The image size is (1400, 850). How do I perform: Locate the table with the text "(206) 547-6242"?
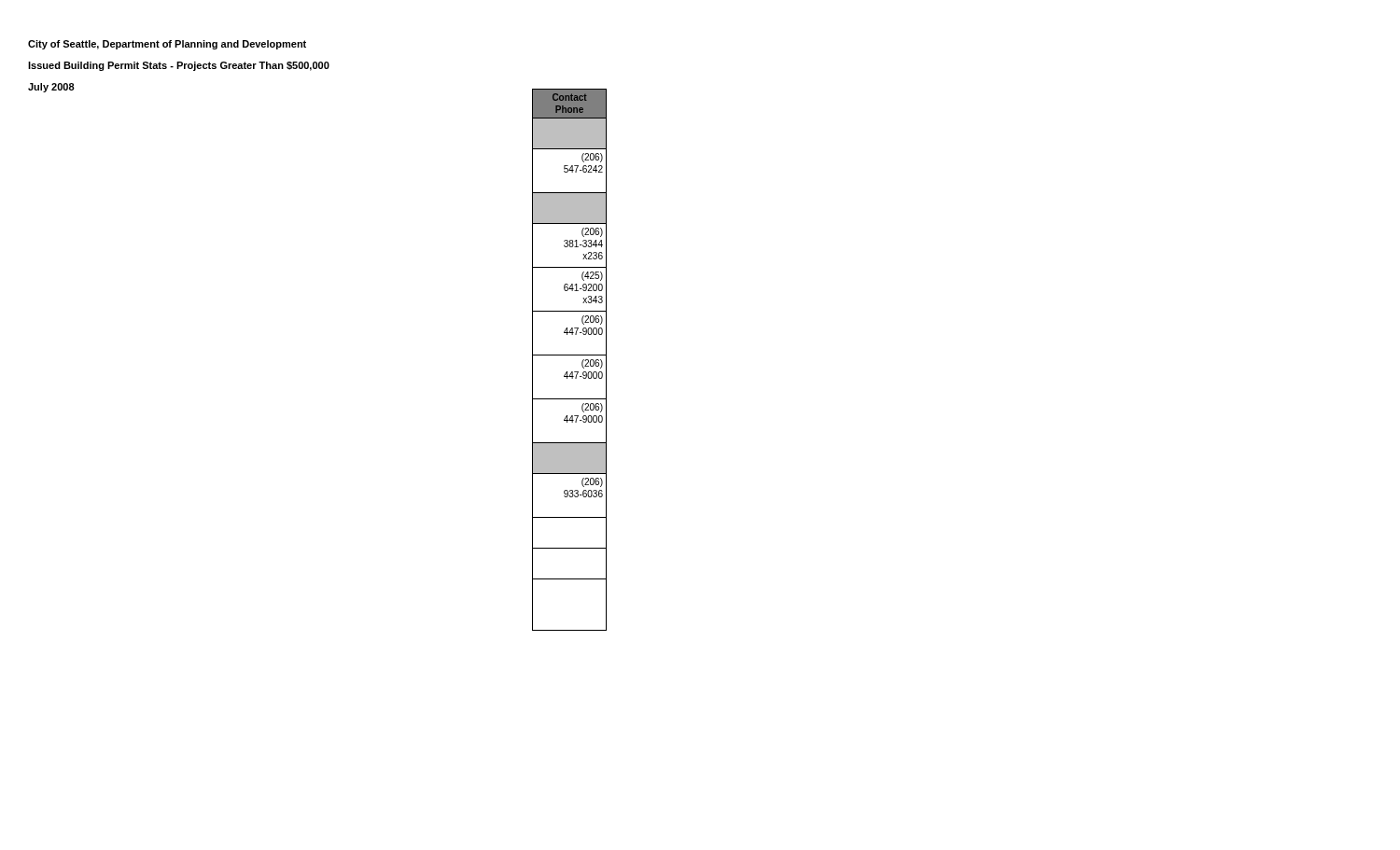[569, 360]
